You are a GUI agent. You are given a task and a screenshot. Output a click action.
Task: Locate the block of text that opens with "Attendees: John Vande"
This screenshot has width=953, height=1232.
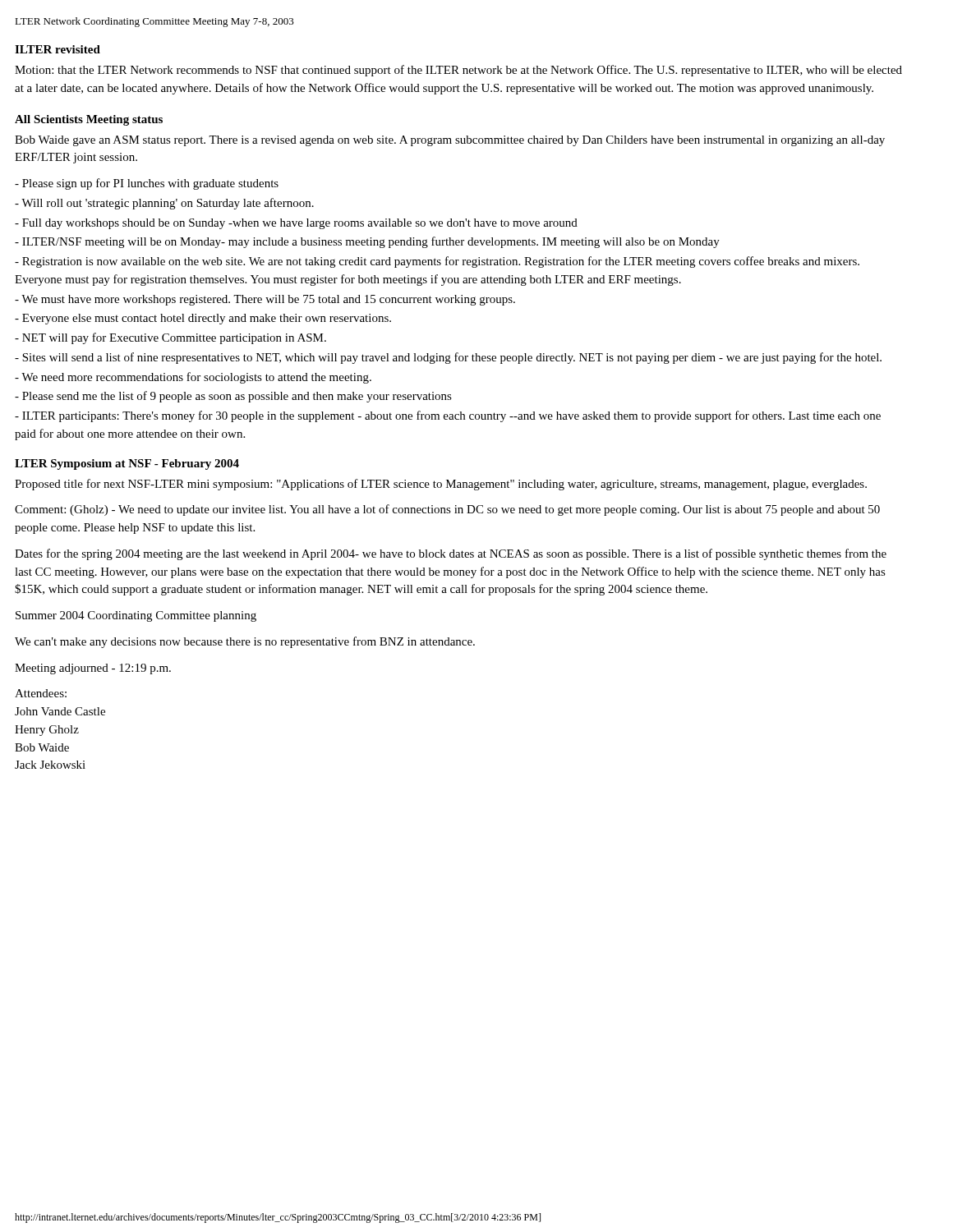(x=60, y=729)
